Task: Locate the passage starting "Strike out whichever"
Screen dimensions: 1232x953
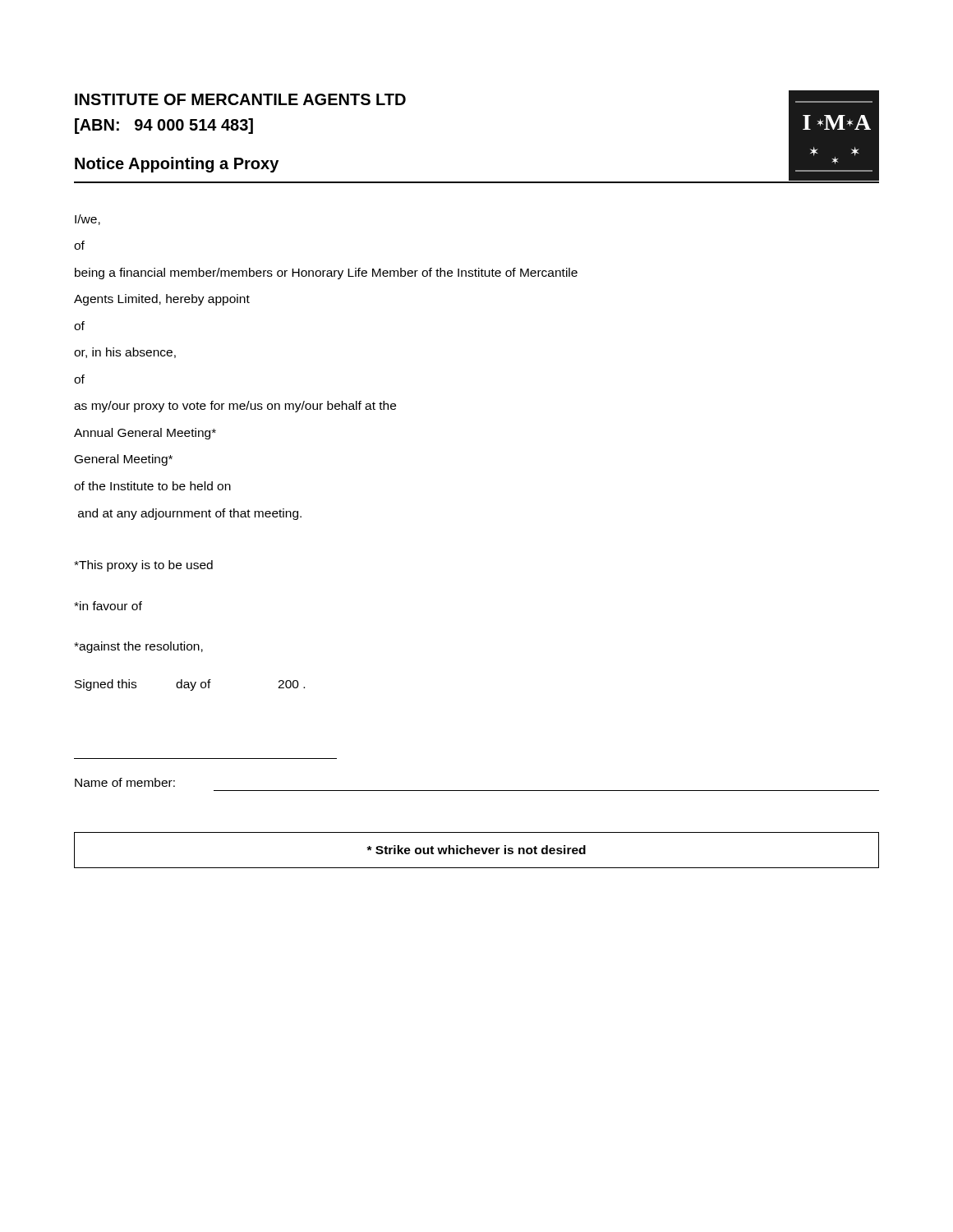Action: (476, 850)
